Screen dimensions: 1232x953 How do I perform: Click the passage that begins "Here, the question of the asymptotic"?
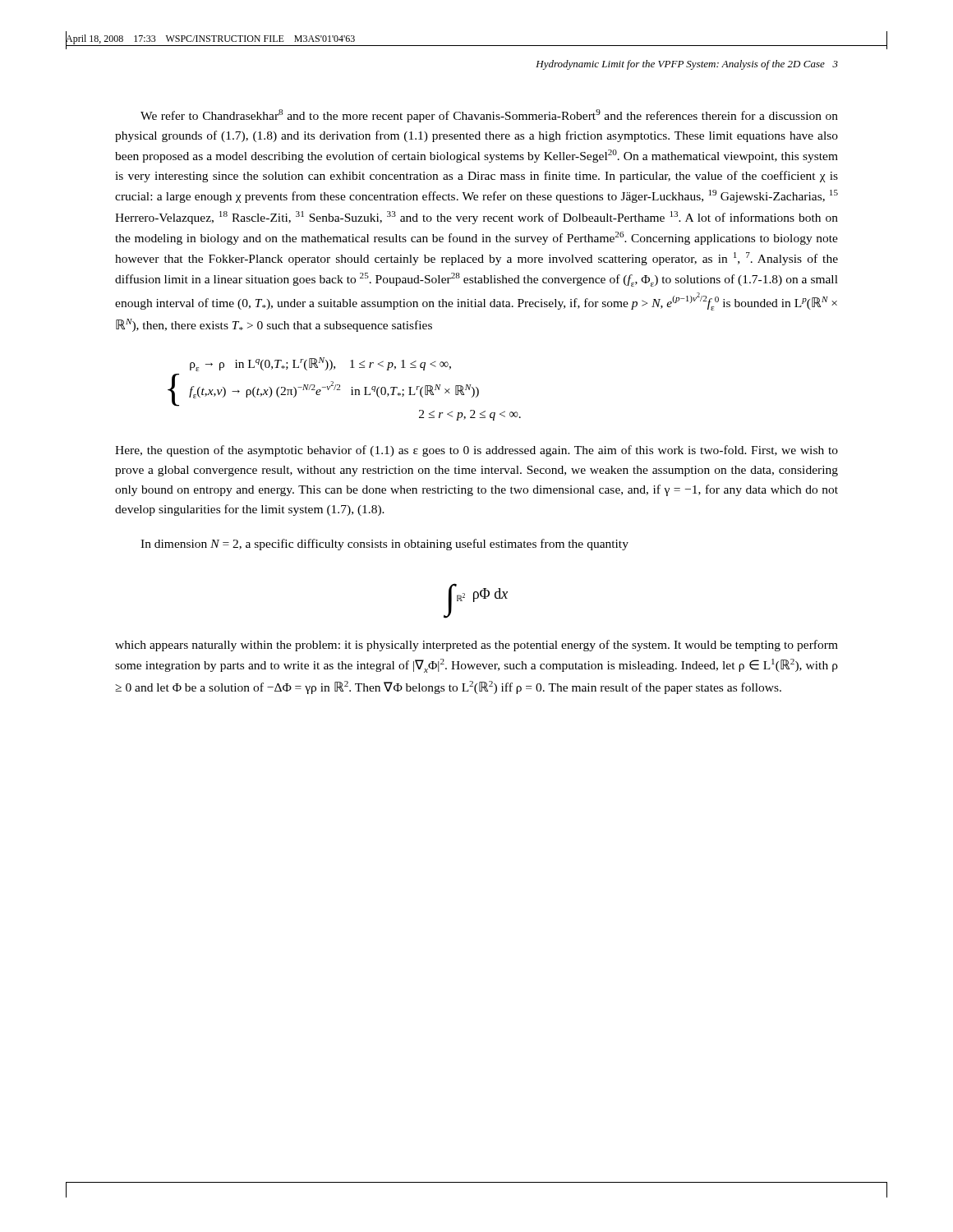(476, 480)
